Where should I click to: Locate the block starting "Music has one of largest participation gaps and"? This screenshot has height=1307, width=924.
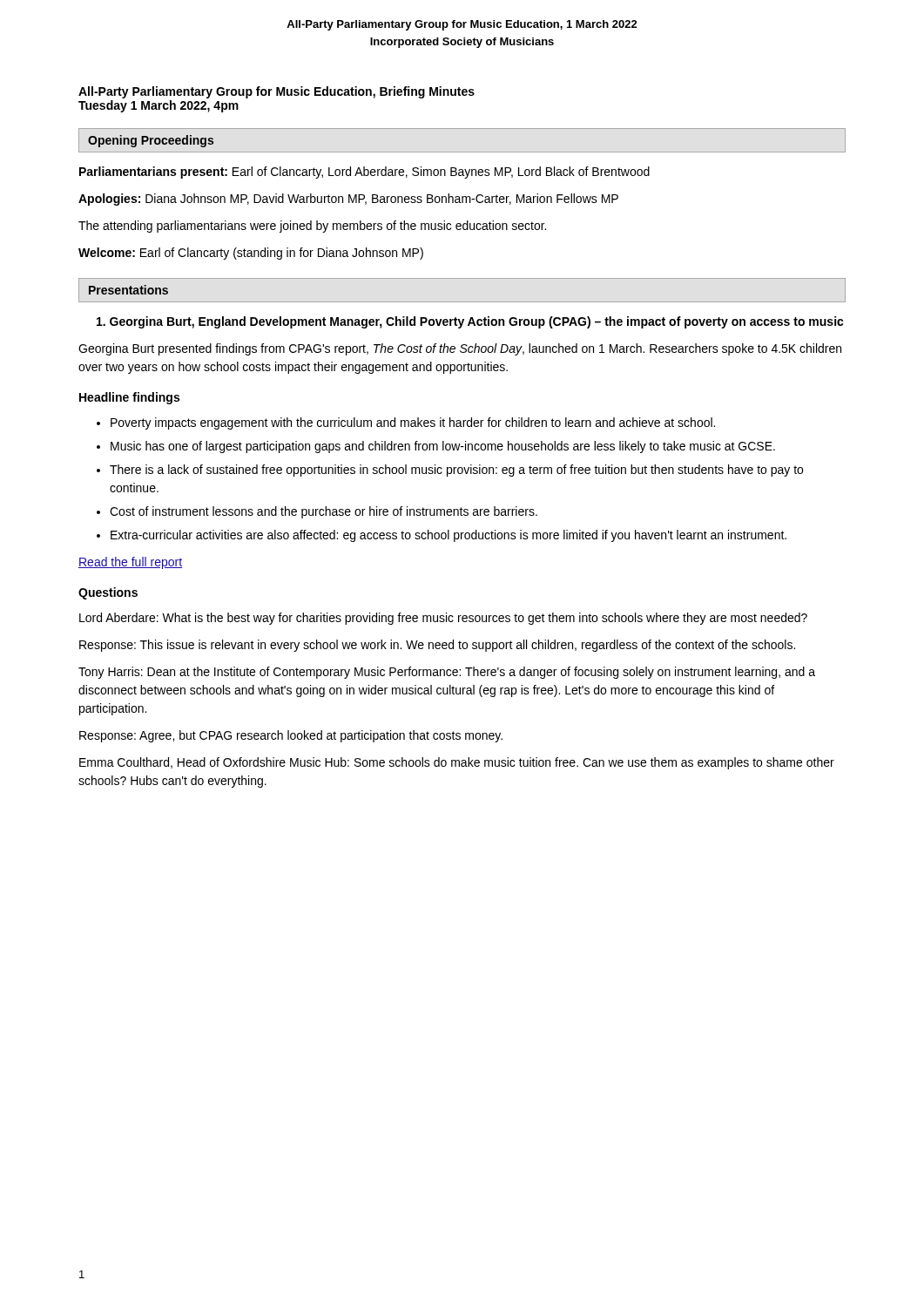[x=443, y=446]
